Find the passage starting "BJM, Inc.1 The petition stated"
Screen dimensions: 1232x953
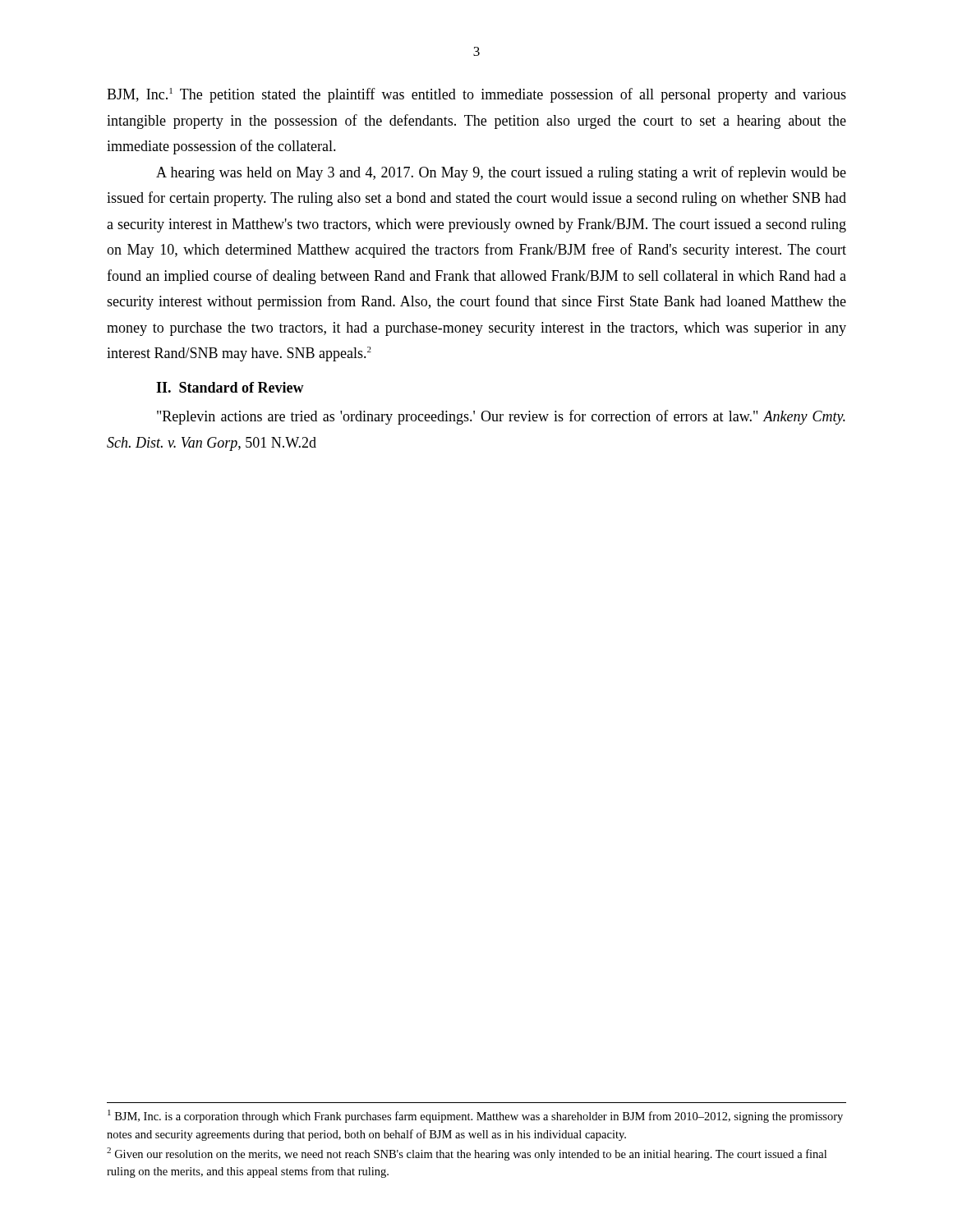pos(476,120)
